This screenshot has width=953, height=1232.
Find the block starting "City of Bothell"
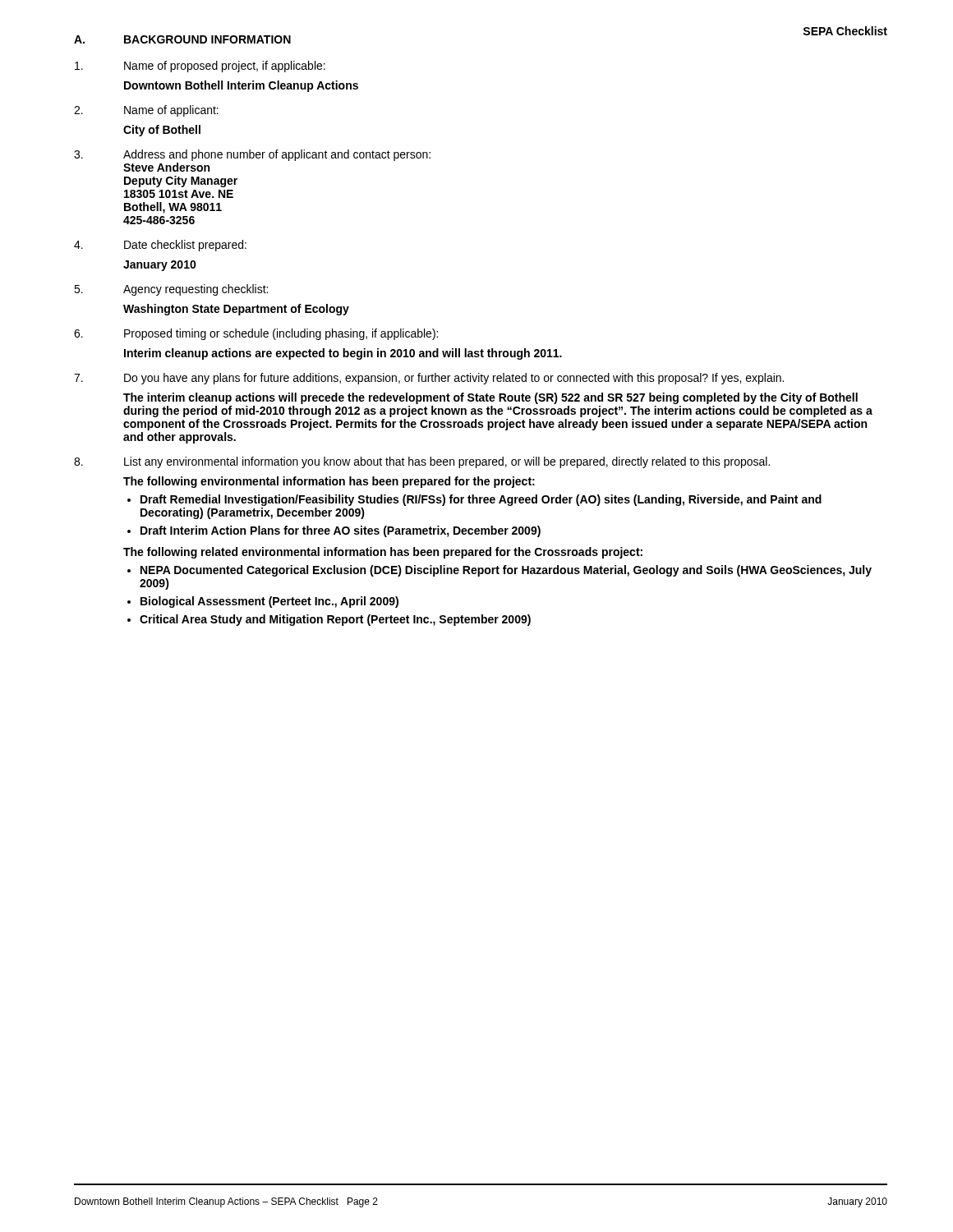pyautogui.click(x=162, y=130)
